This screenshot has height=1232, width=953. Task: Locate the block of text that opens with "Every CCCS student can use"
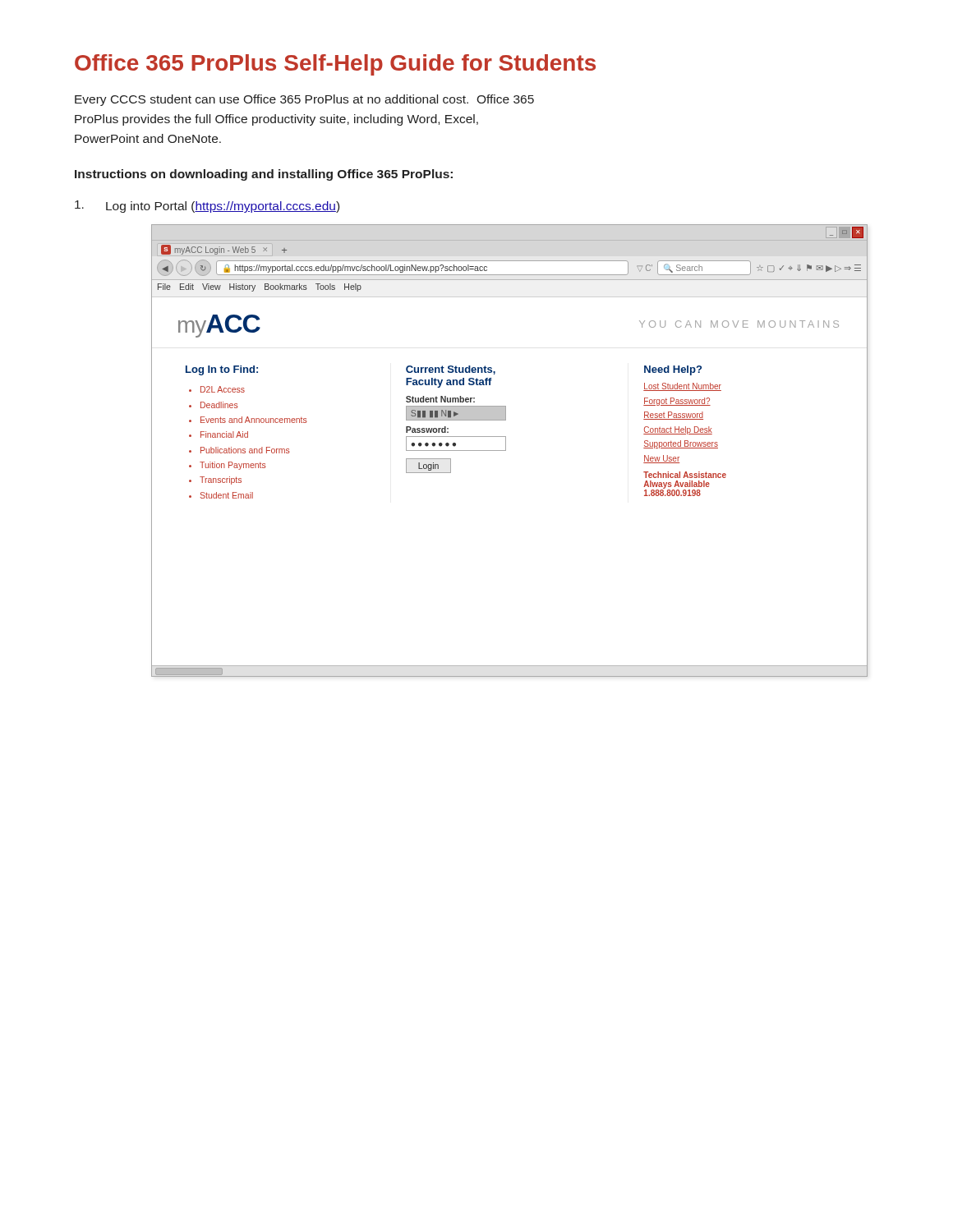(476, 119)
